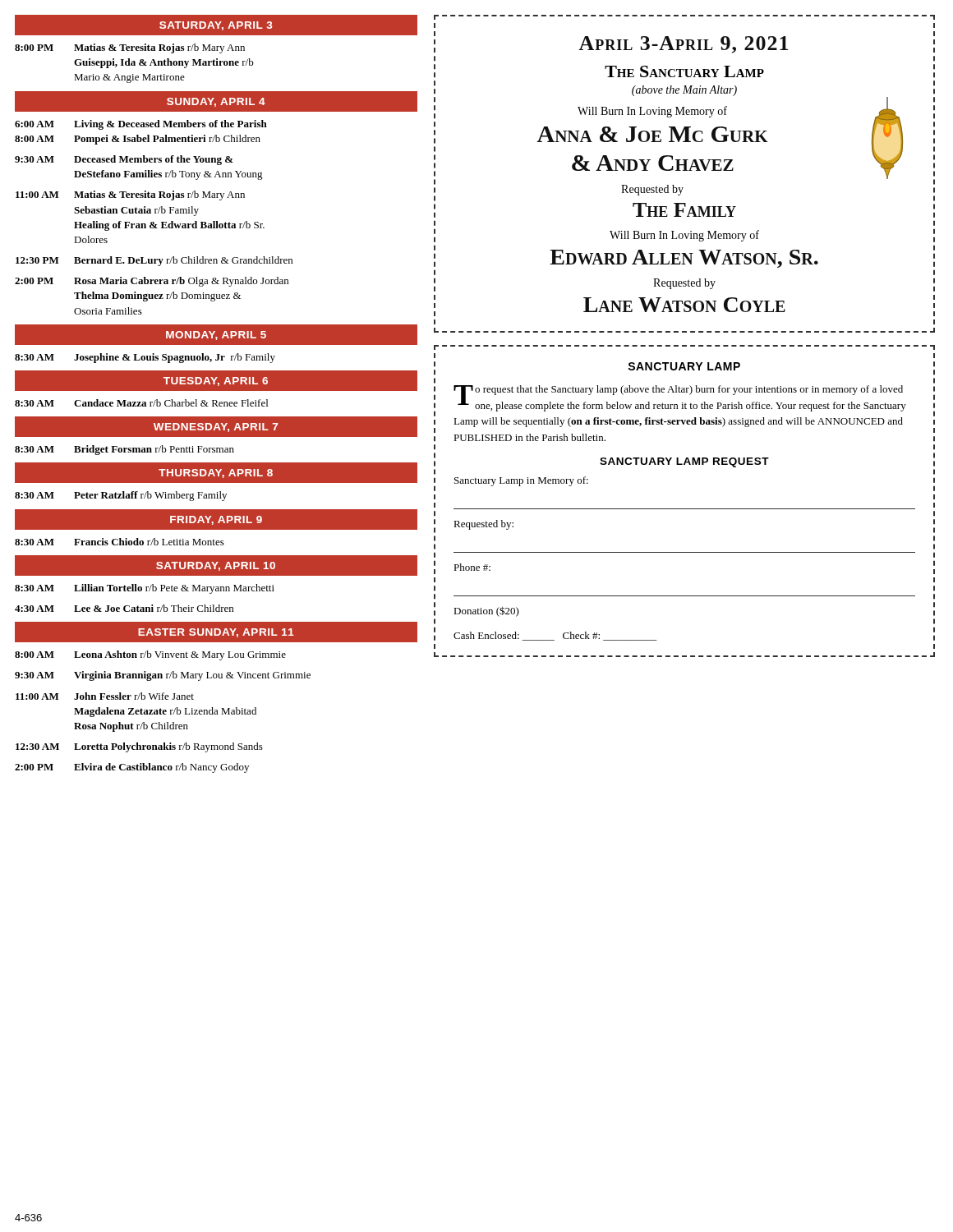Viewport: 953px width, 1232px height.
Task: Navigate to the block starting "The Sanctuary Lamp"
Action: coord(684,71)
